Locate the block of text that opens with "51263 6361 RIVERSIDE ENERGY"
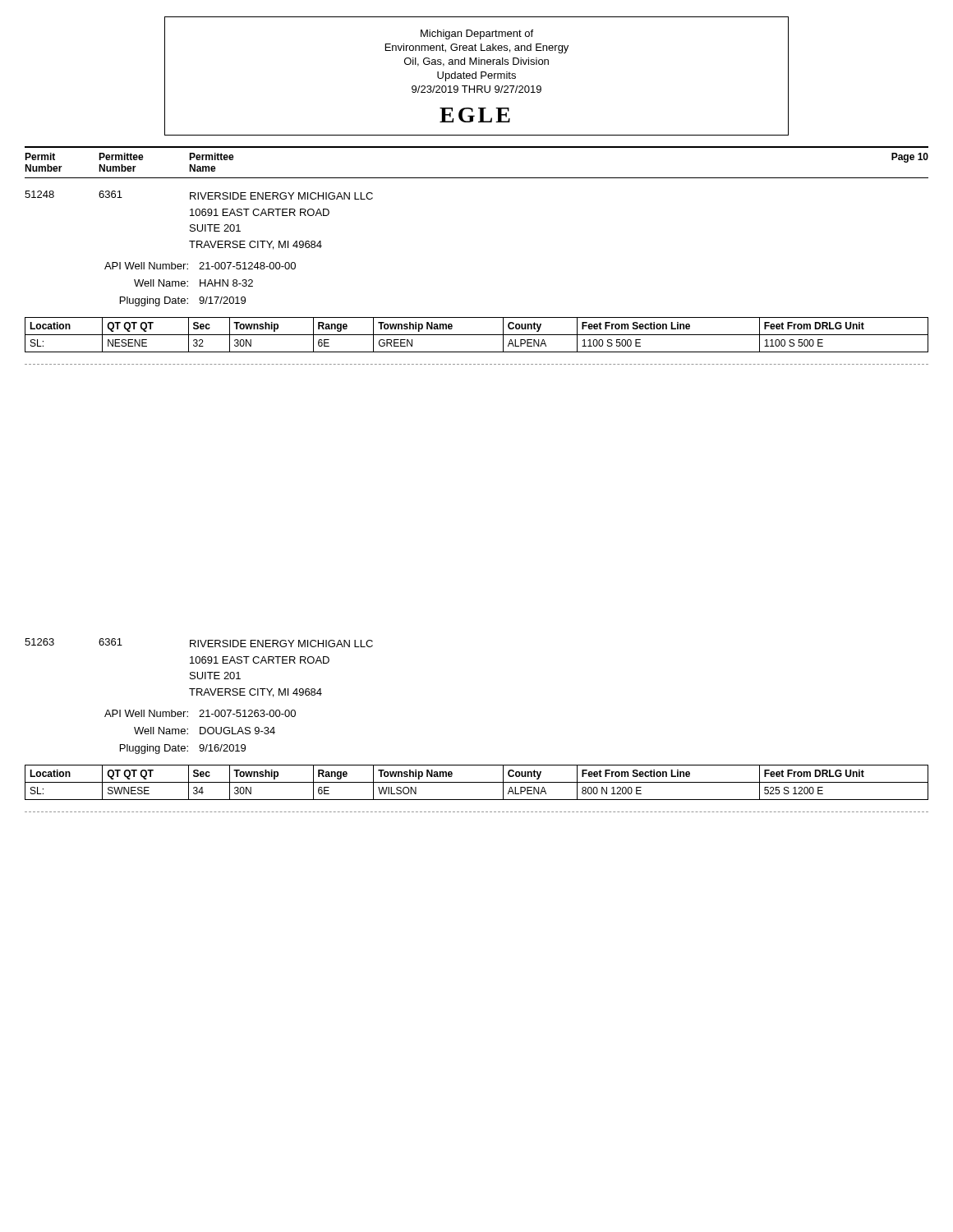This screenshot has height=1232, width=953. tap(199, 668)
